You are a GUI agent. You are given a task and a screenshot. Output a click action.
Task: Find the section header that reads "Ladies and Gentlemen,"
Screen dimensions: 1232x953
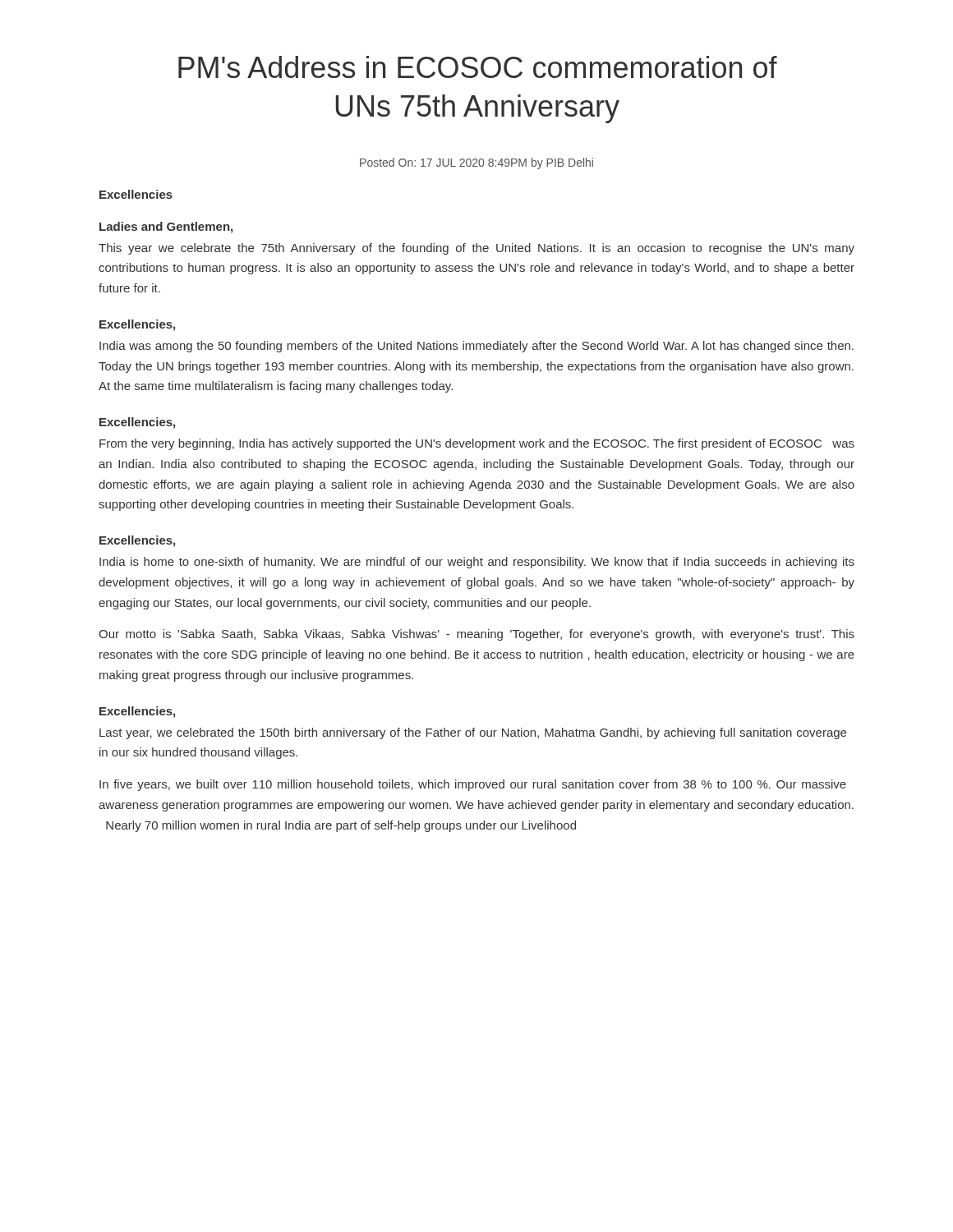(166, 226)
